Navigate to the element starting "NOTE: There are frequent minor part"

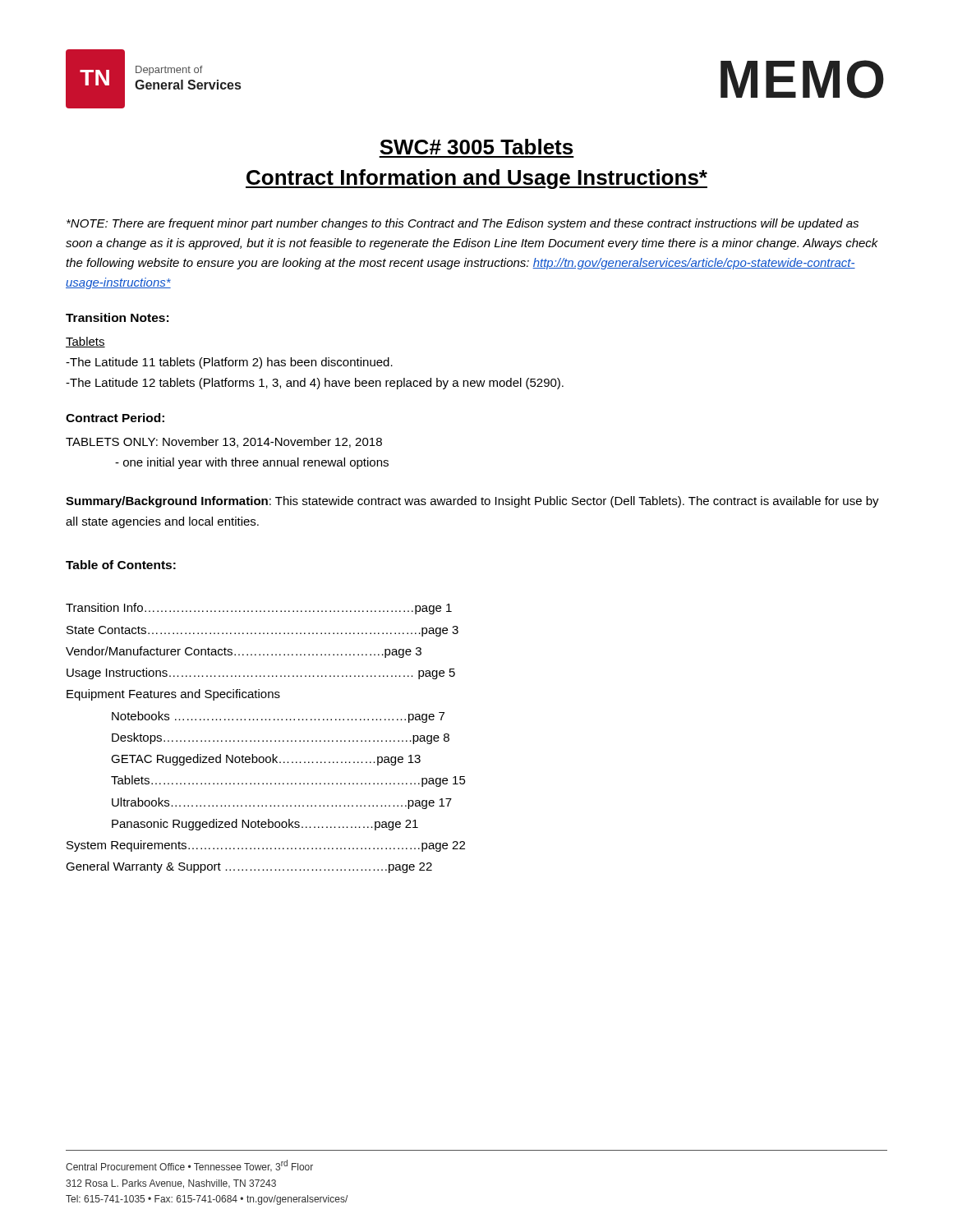(x=472, y=253)
